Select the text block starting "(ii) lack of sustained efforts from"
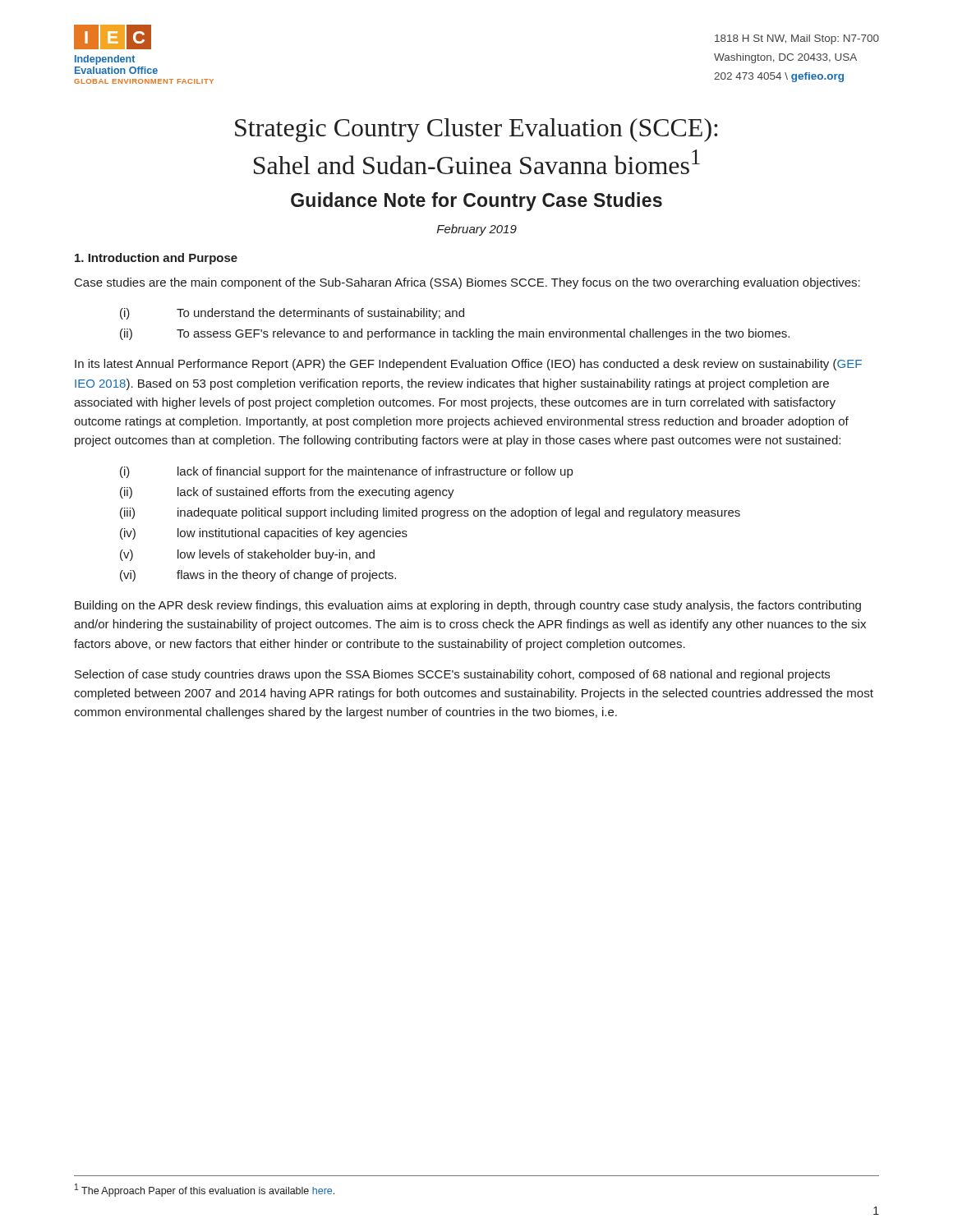This screenshot has height=1232, width=953. click(287, 493)
